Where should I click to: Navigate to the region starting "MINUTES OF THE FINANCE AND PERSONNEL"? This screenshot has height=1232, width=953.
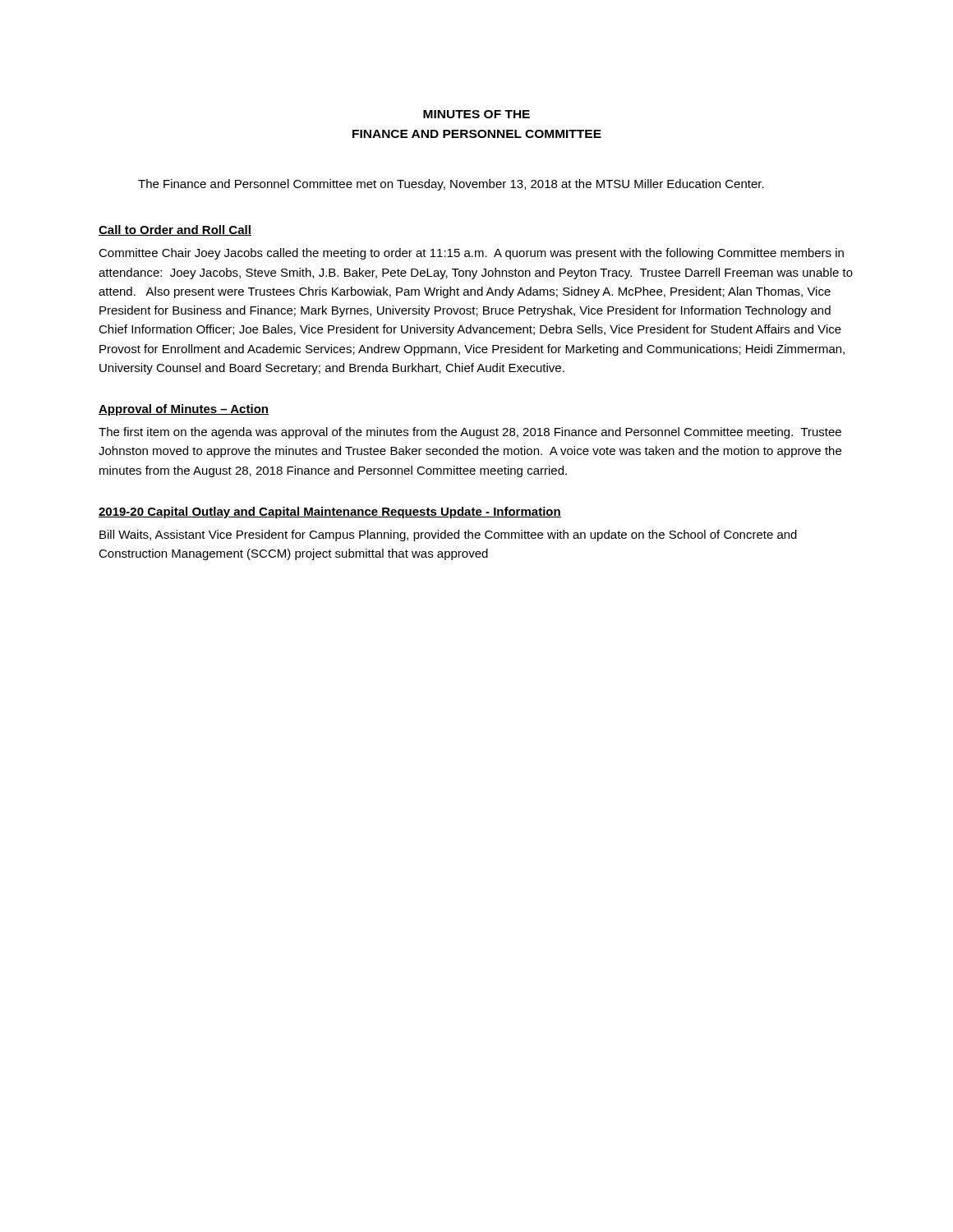pos(476,124)
